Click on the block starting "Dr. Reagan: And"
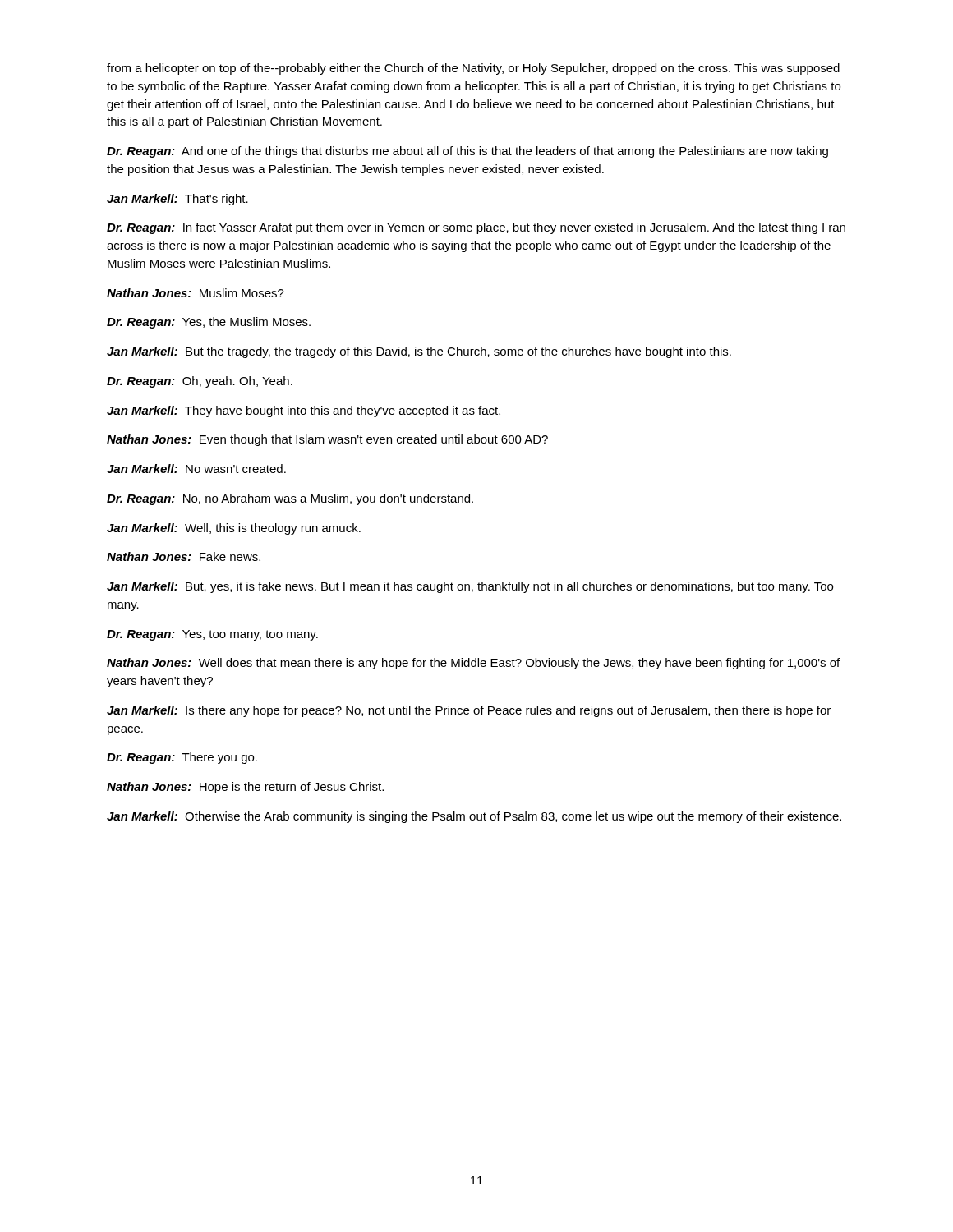The width and height of the screenshot is (953, 1232). coord(468,160)
